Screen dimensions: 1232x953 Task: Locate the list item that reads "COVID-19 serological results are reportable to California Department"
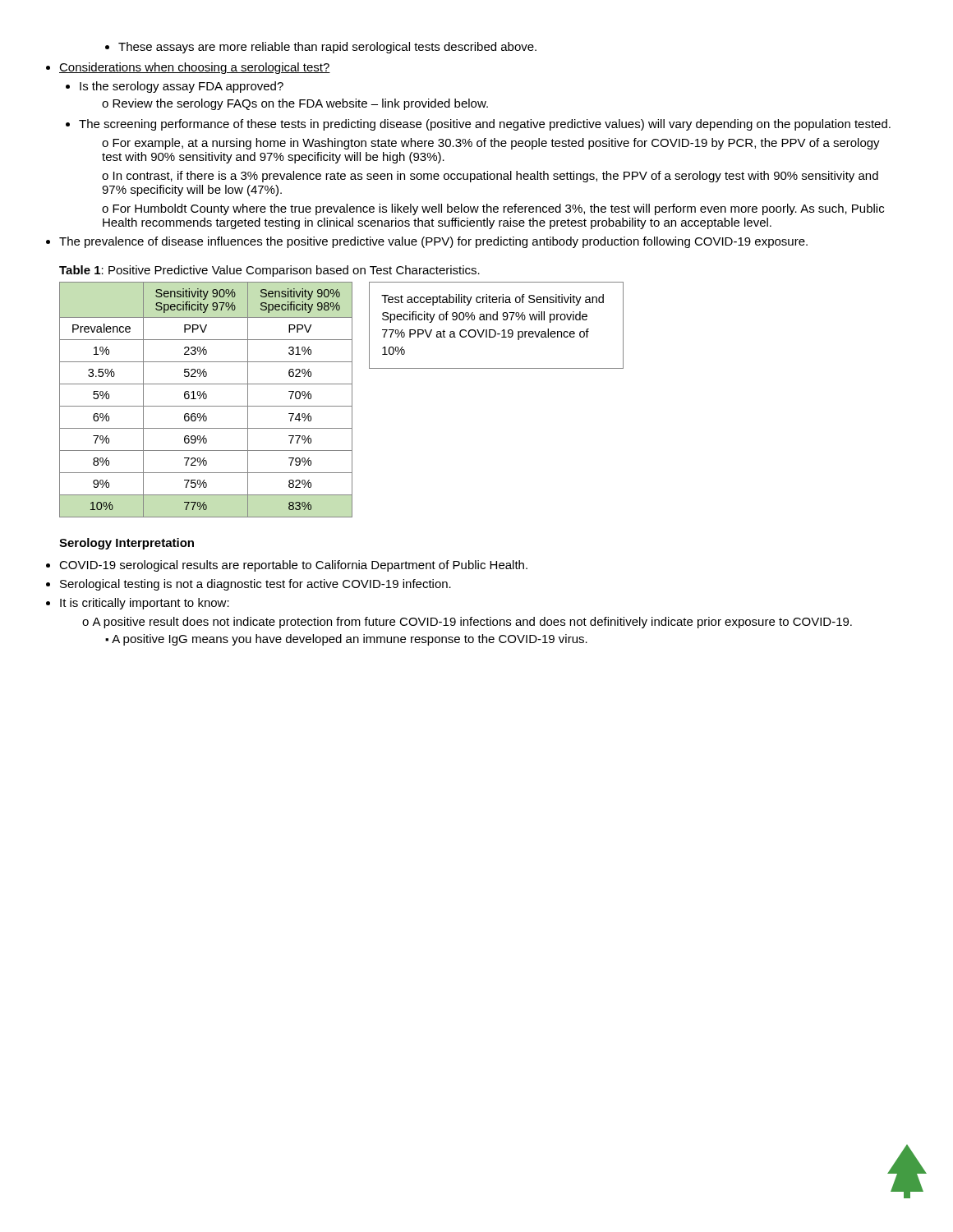[x=476, y=565]
